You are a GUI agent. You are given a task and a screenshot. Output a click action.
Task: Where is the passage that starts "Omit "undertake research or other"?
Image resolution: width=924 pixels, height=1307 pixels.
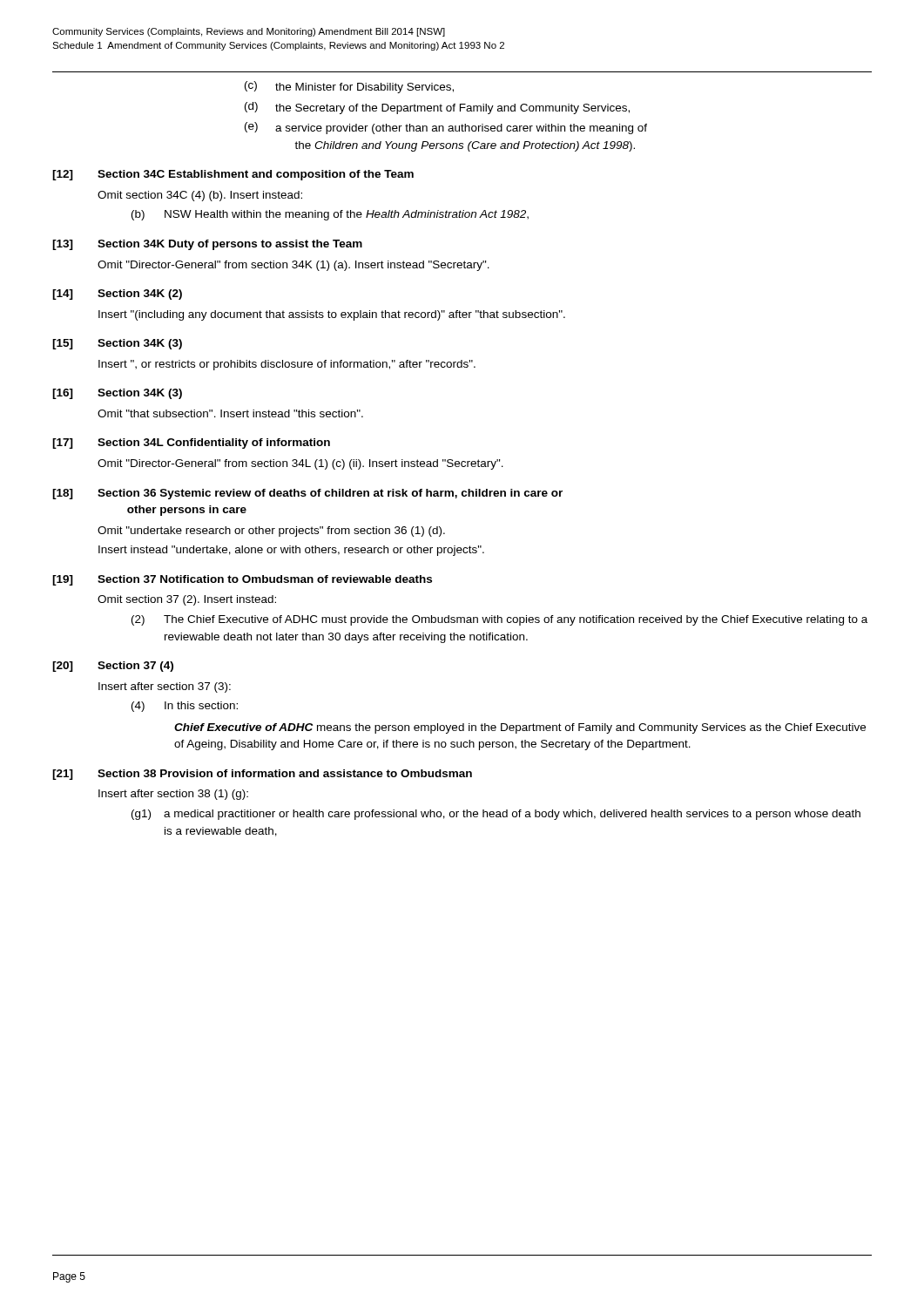pyautogui.click(x=485, y=540)
